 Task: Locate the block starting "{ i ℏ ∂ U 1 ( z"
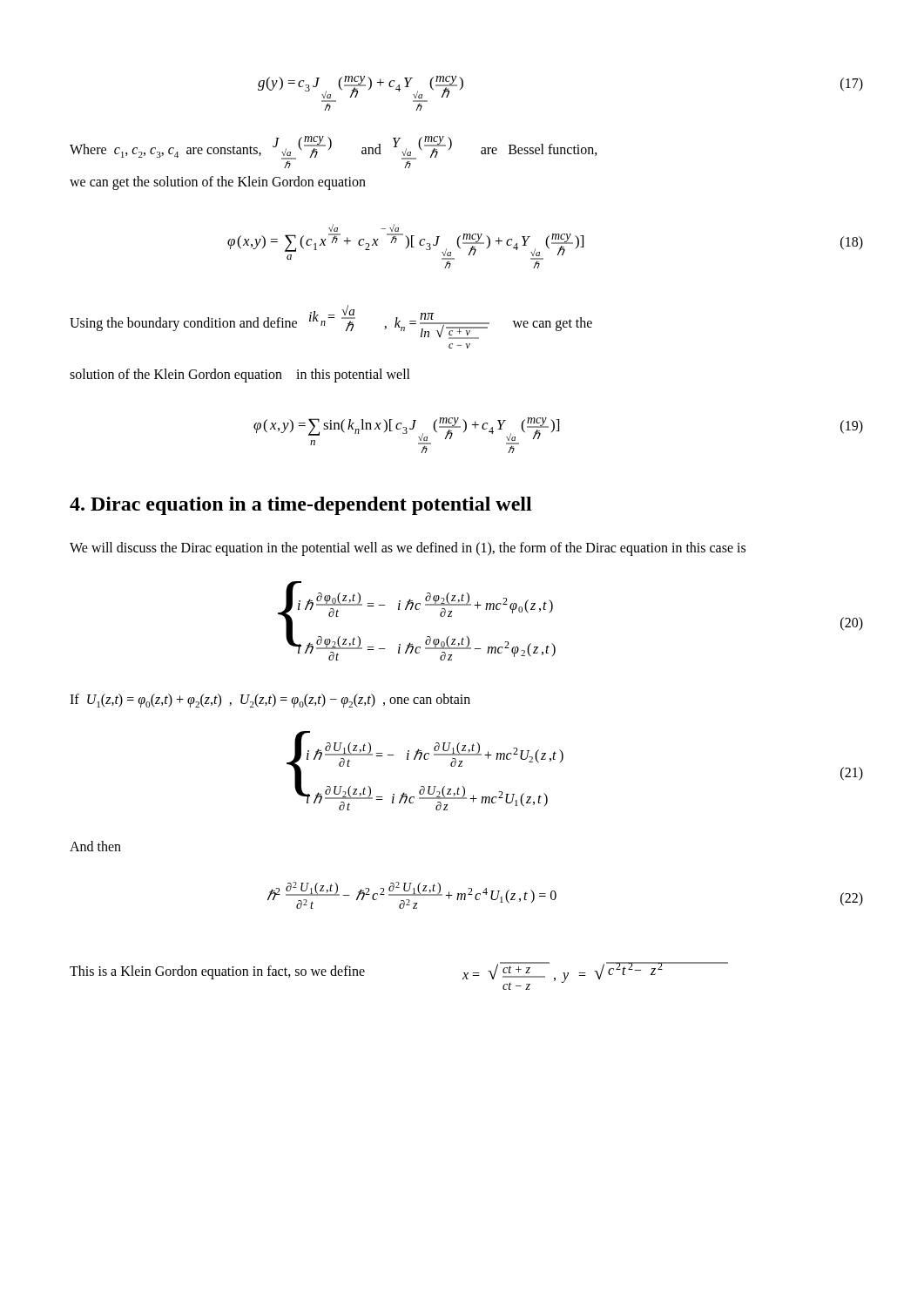click(571, 773)
